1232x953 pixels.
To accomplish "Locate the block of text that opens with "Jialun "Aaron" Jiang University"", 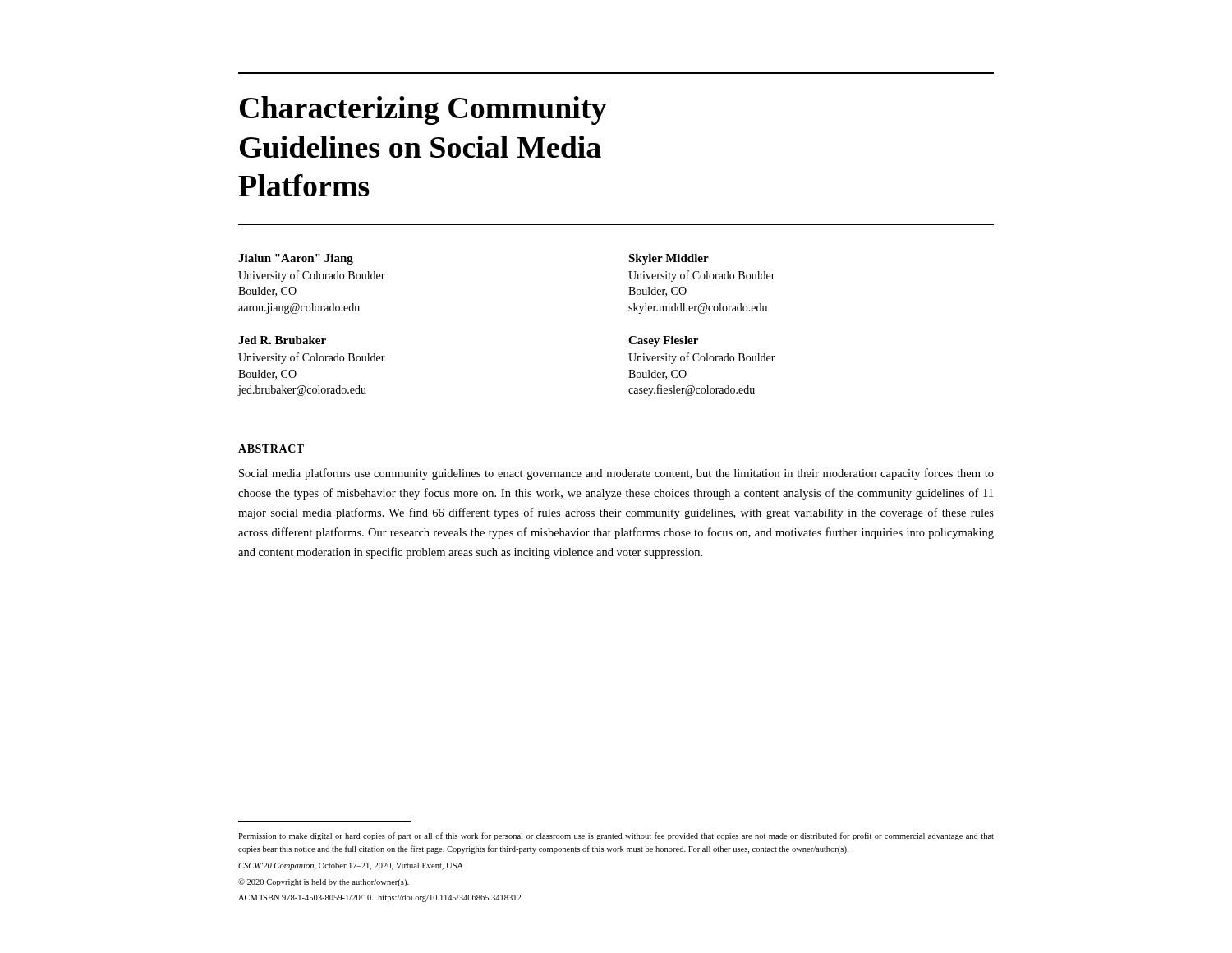I will point(296,259).
